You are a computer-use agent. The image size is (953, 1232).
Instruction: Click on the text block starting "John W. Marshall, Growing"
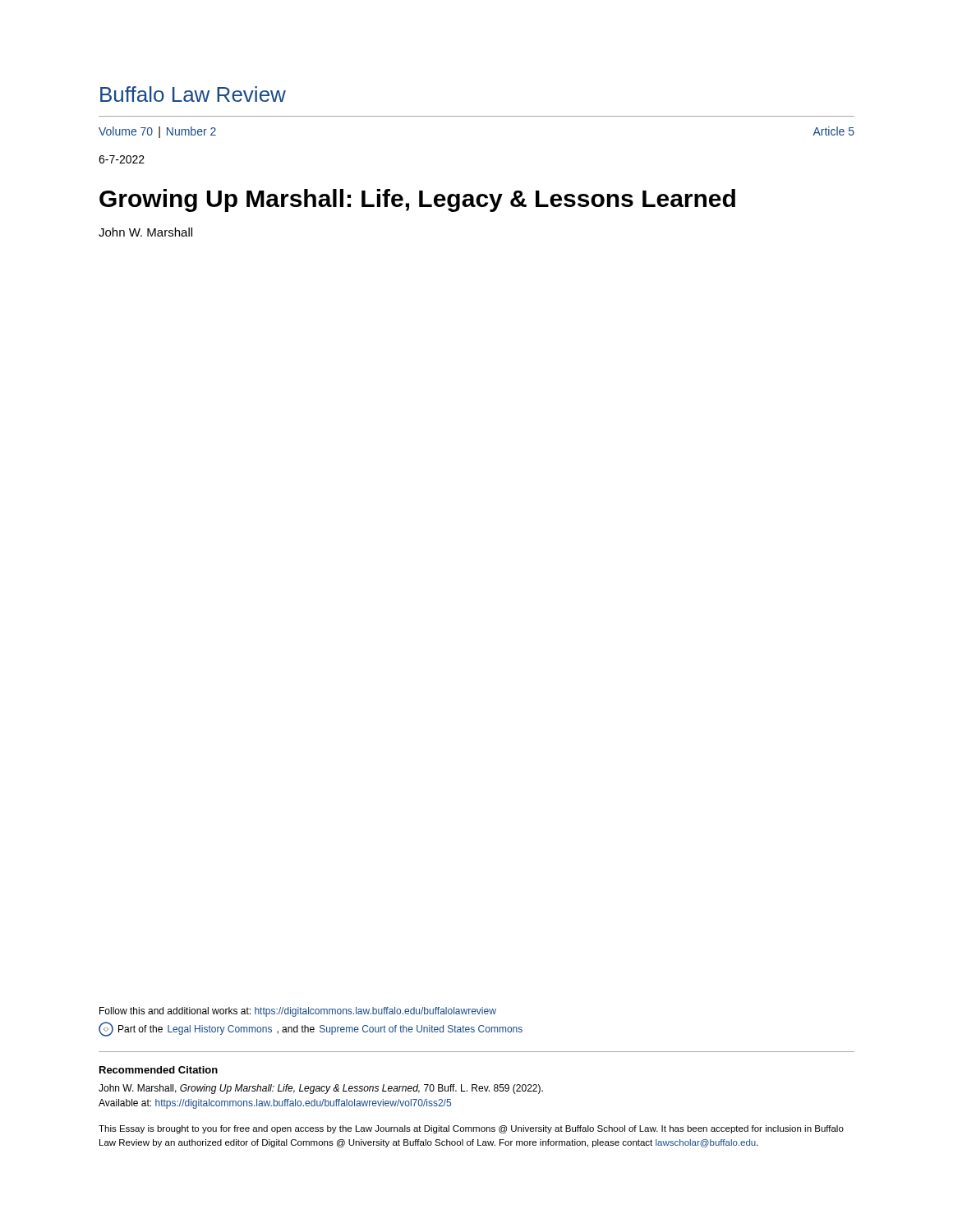pyautogui.click(x=321, y=1095)
